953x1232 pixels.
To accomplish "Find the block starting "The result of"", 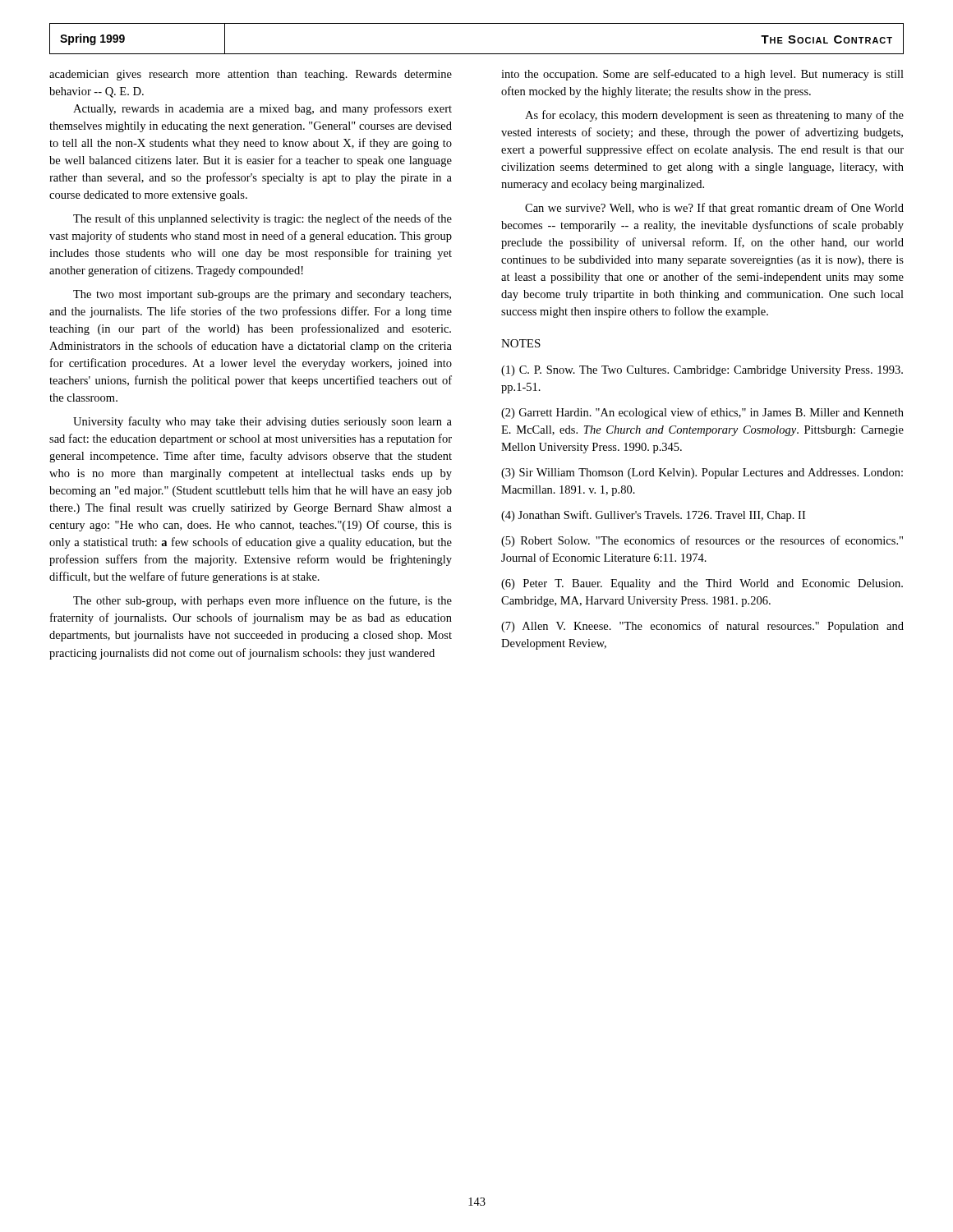I will 251,245.
